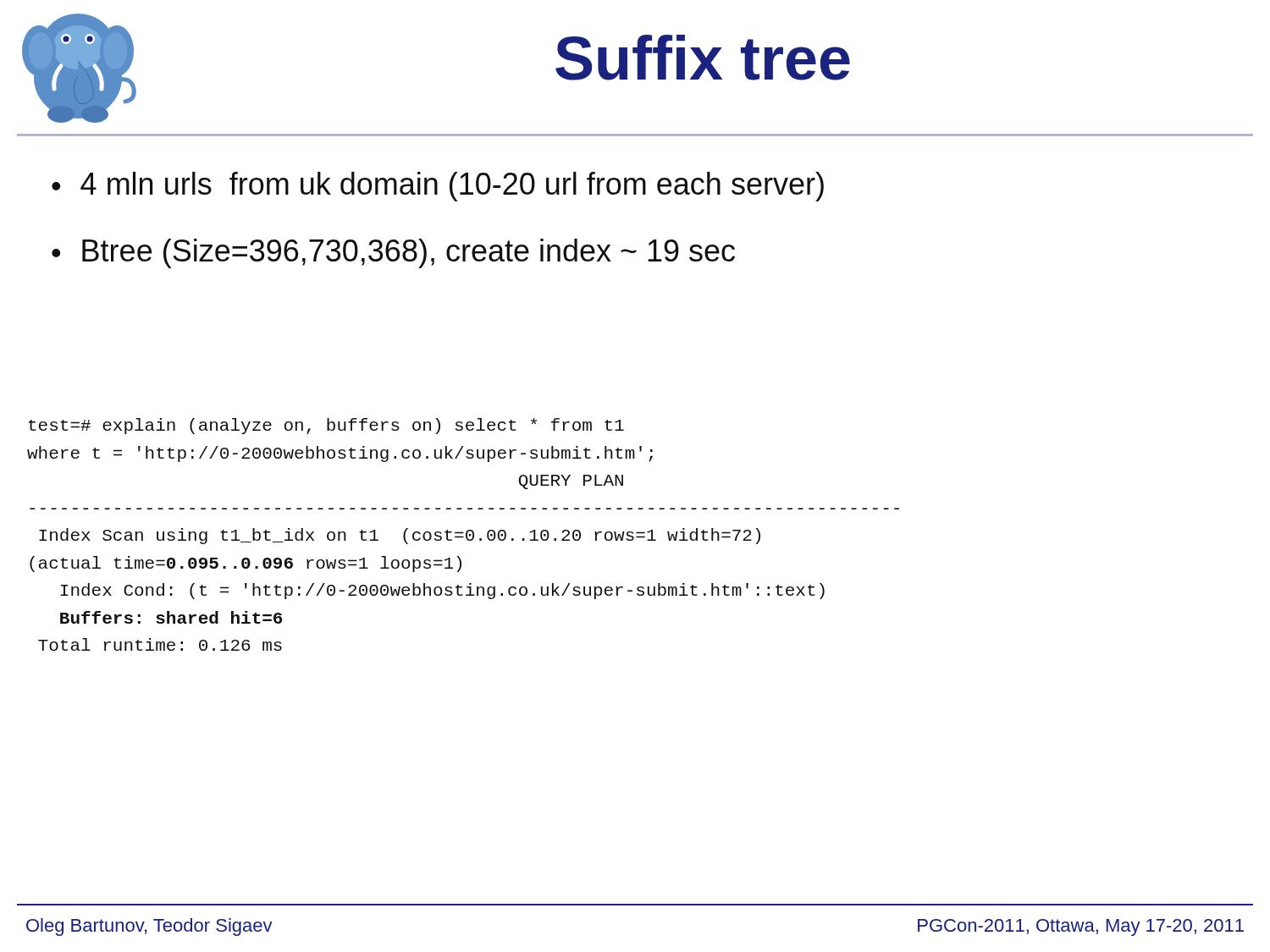This screenshot has height=952, width=1270.
Task: Navigate to the passage starting "• Btree (Size=396,730,368), create"
Action: click(393, 252)
